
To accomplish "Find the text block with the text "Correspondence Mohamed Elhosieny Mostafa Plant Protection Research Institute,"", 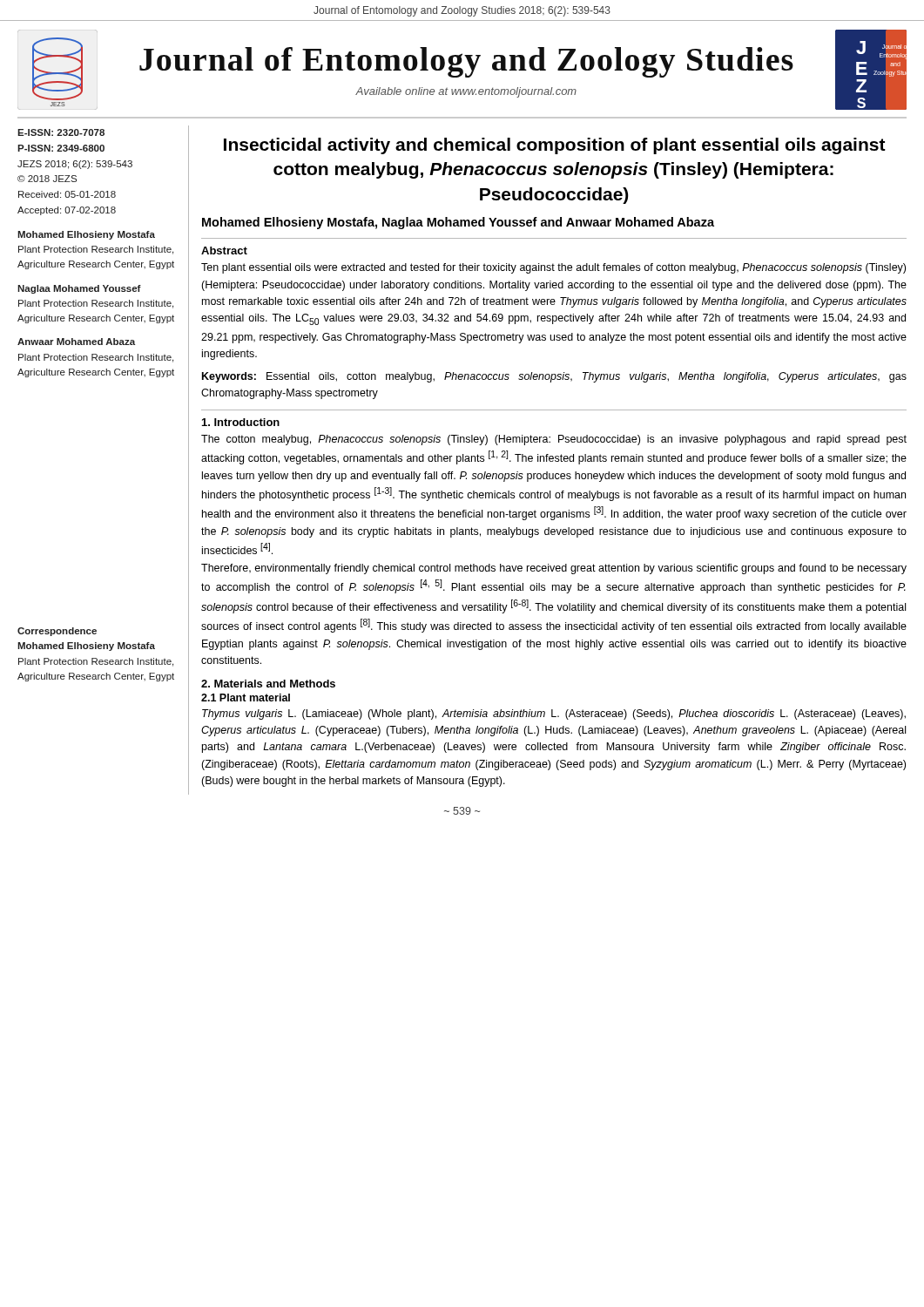I will (96, 654).
